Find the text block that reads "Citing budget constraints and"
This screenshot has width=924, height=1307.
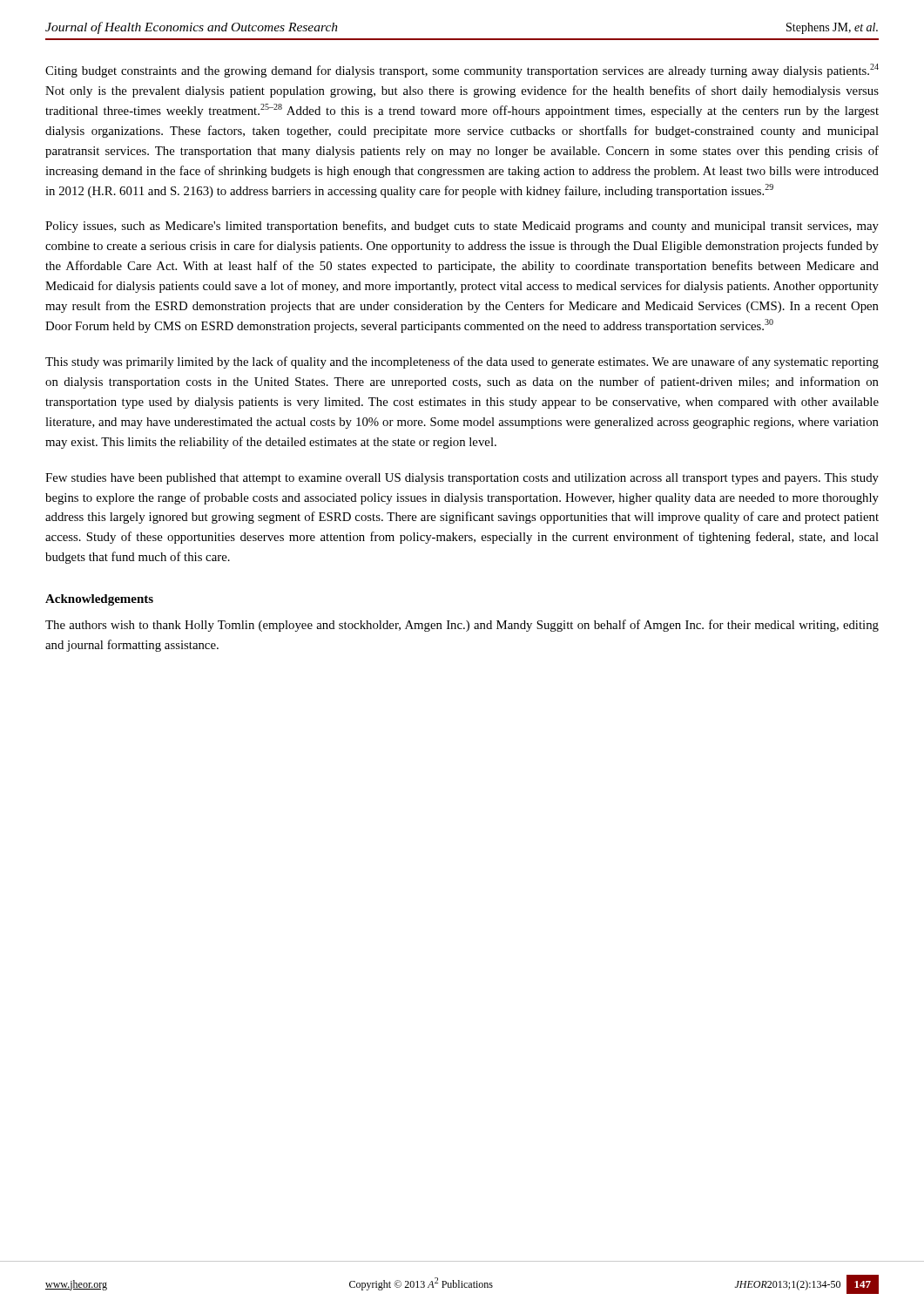point(462,130)
